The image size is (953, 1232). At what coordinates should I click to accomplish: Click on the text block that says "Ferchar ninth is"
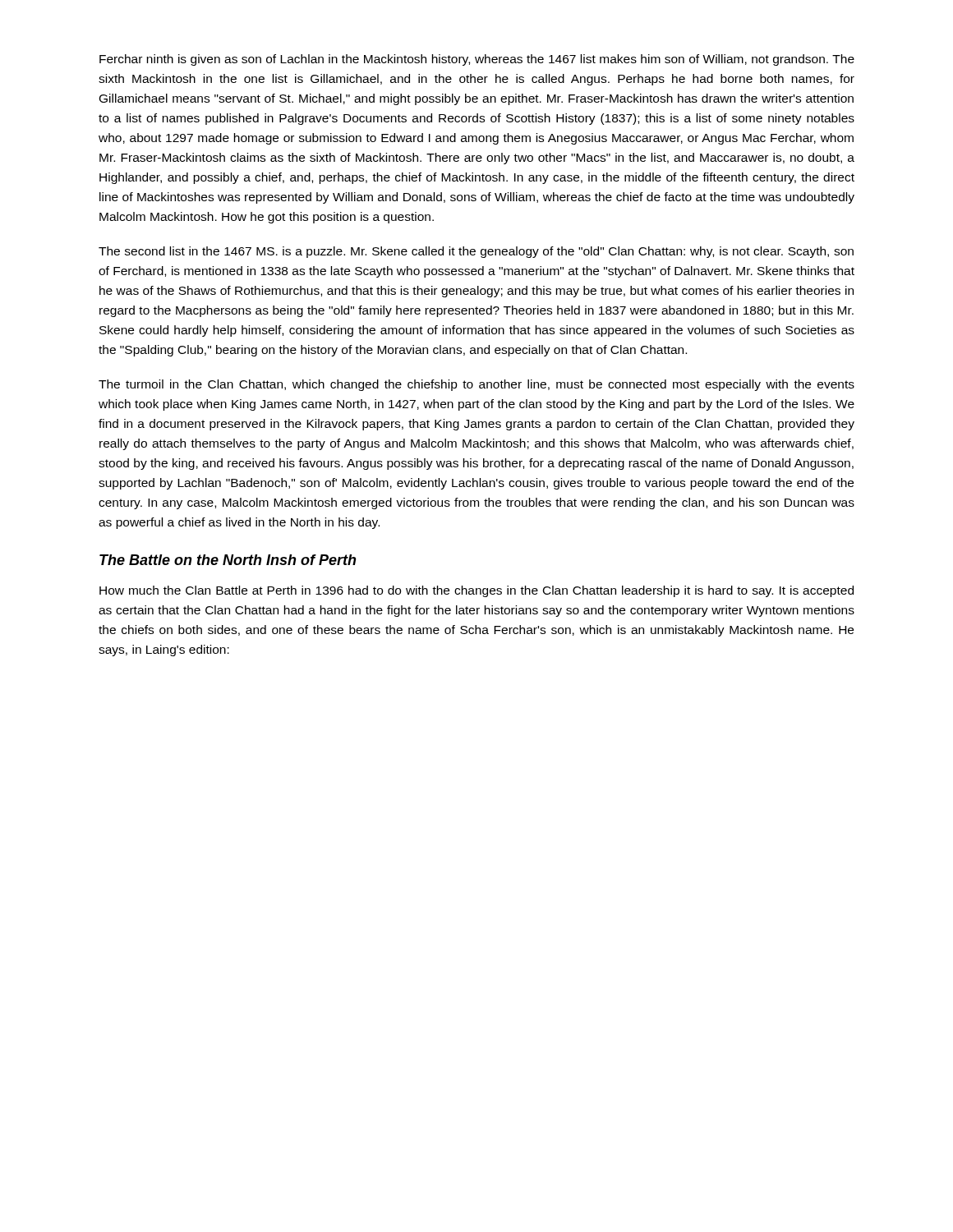(476, 138)
